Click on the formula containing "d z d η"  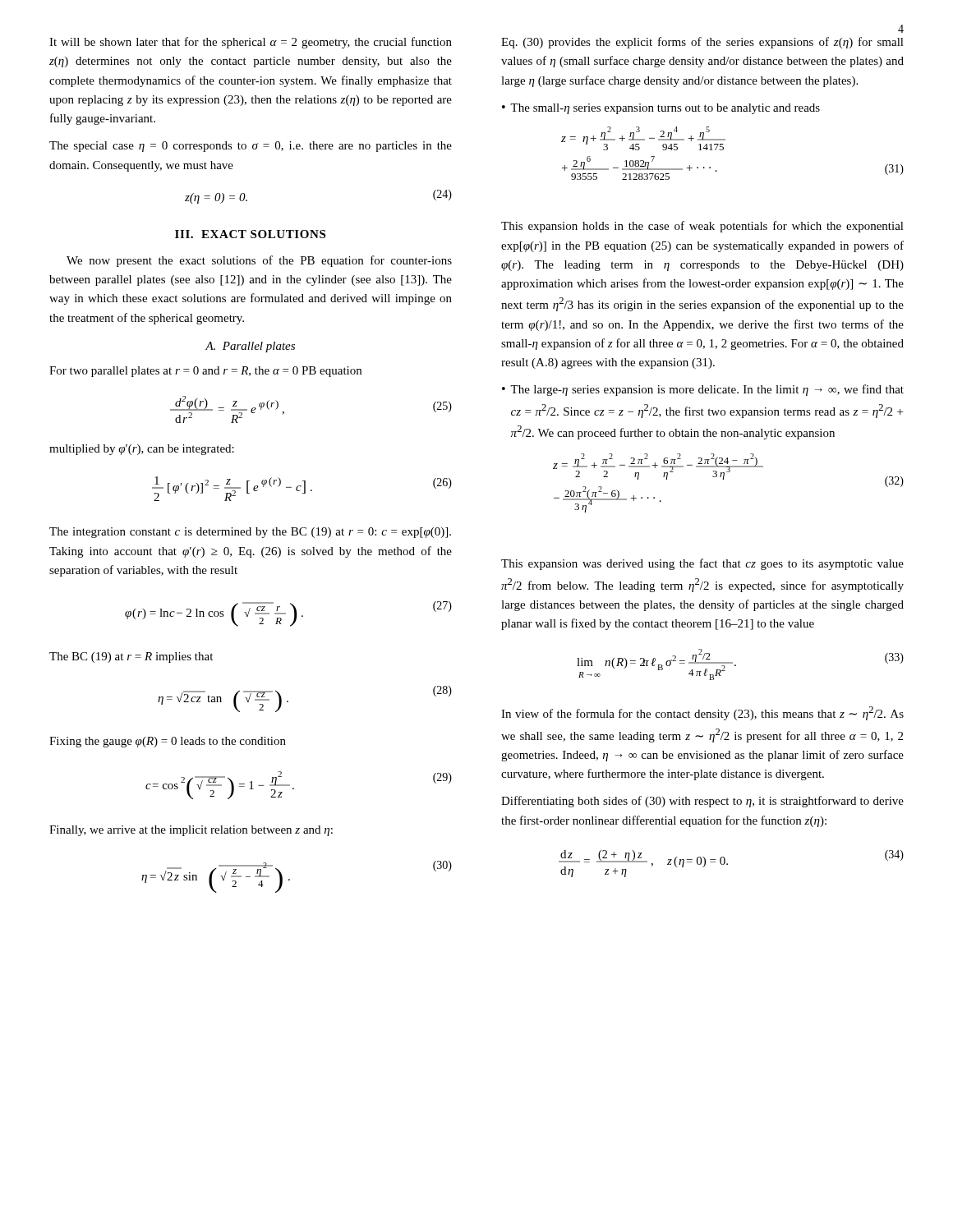[731, 862]
